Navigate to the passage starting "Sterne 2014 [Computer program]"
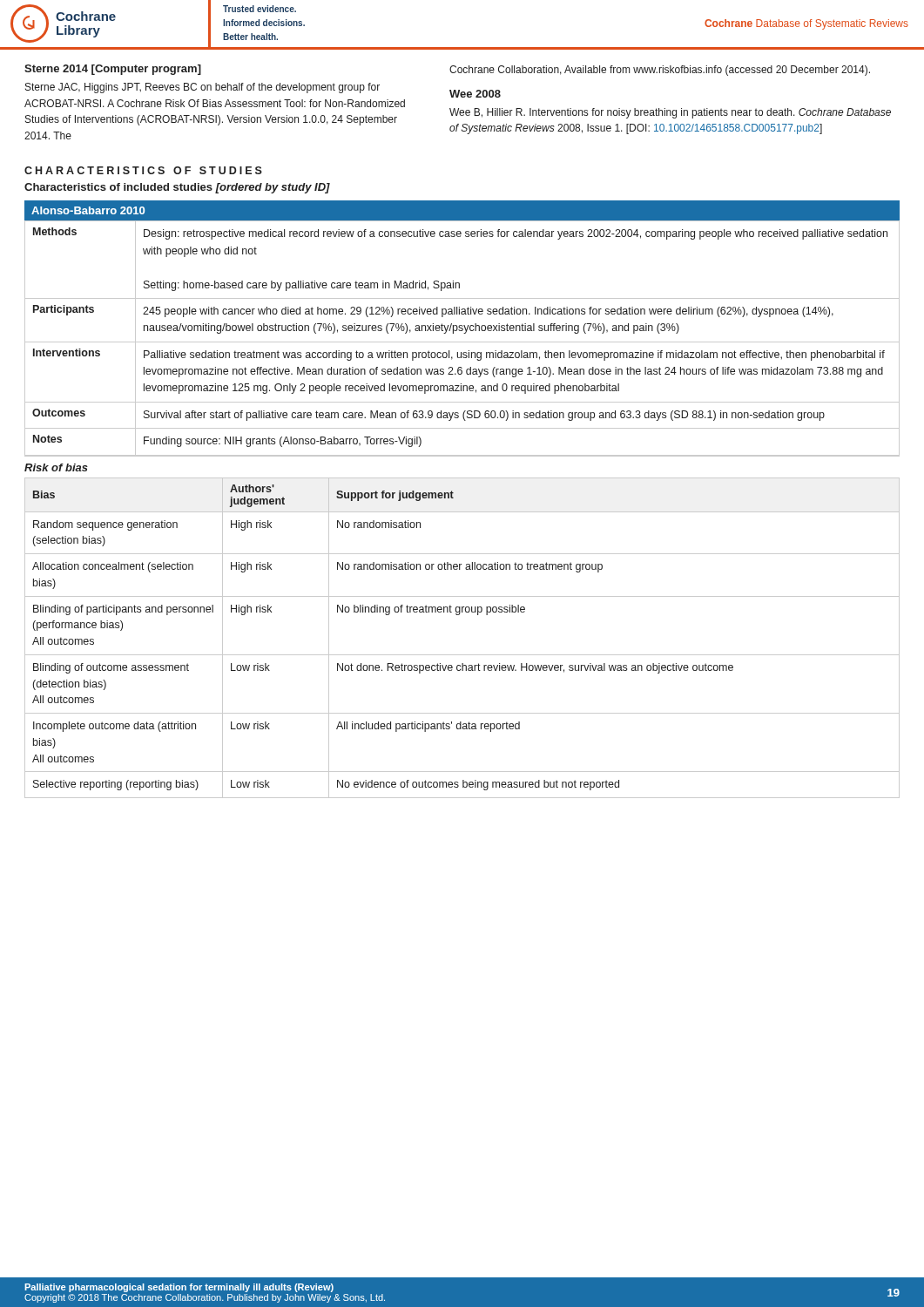The height and width of the screenshot is (1307, 924). [113, 68]
